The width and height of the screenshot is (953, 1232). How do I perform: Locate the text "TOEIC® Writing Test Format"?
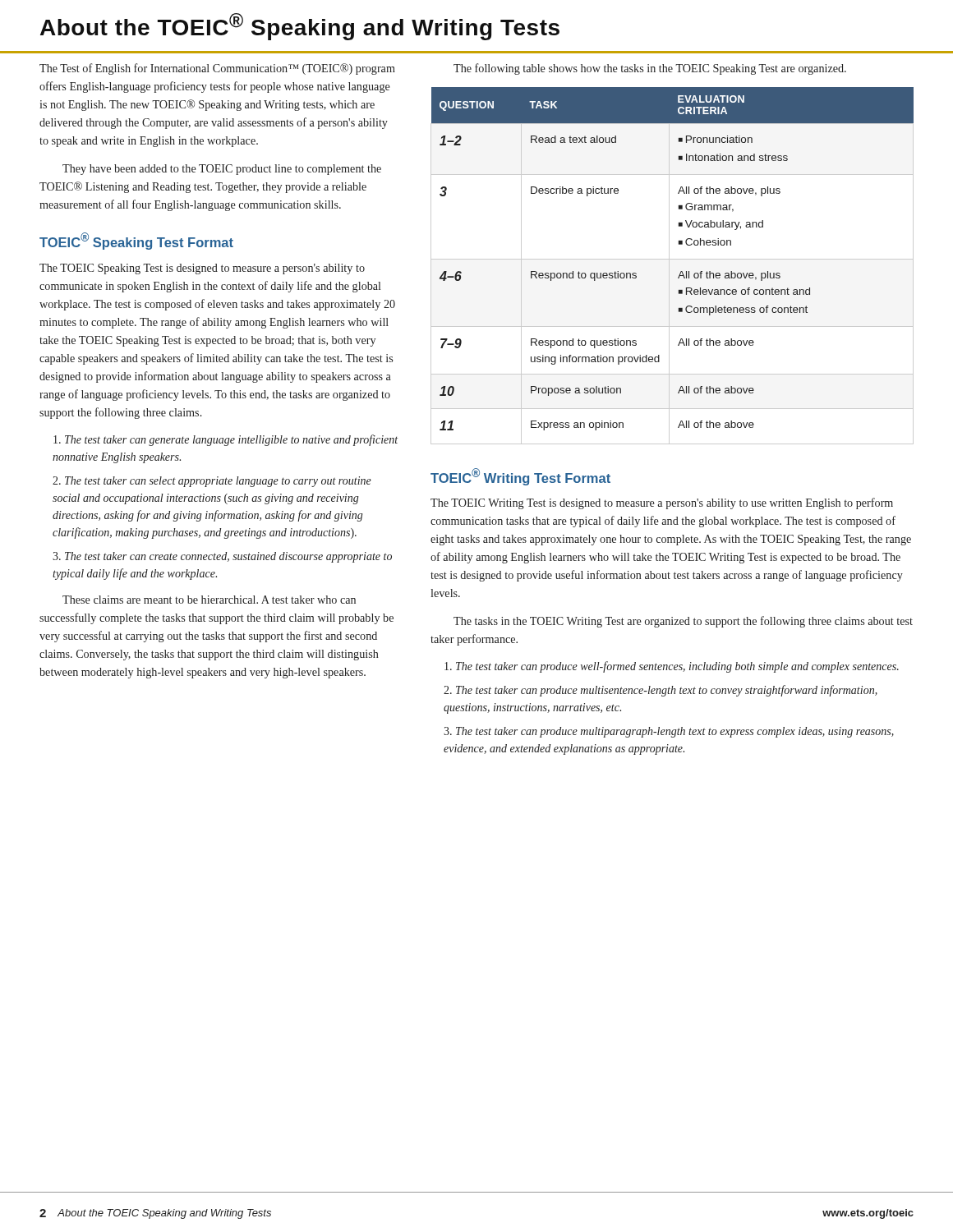click(x=521, y=476)
